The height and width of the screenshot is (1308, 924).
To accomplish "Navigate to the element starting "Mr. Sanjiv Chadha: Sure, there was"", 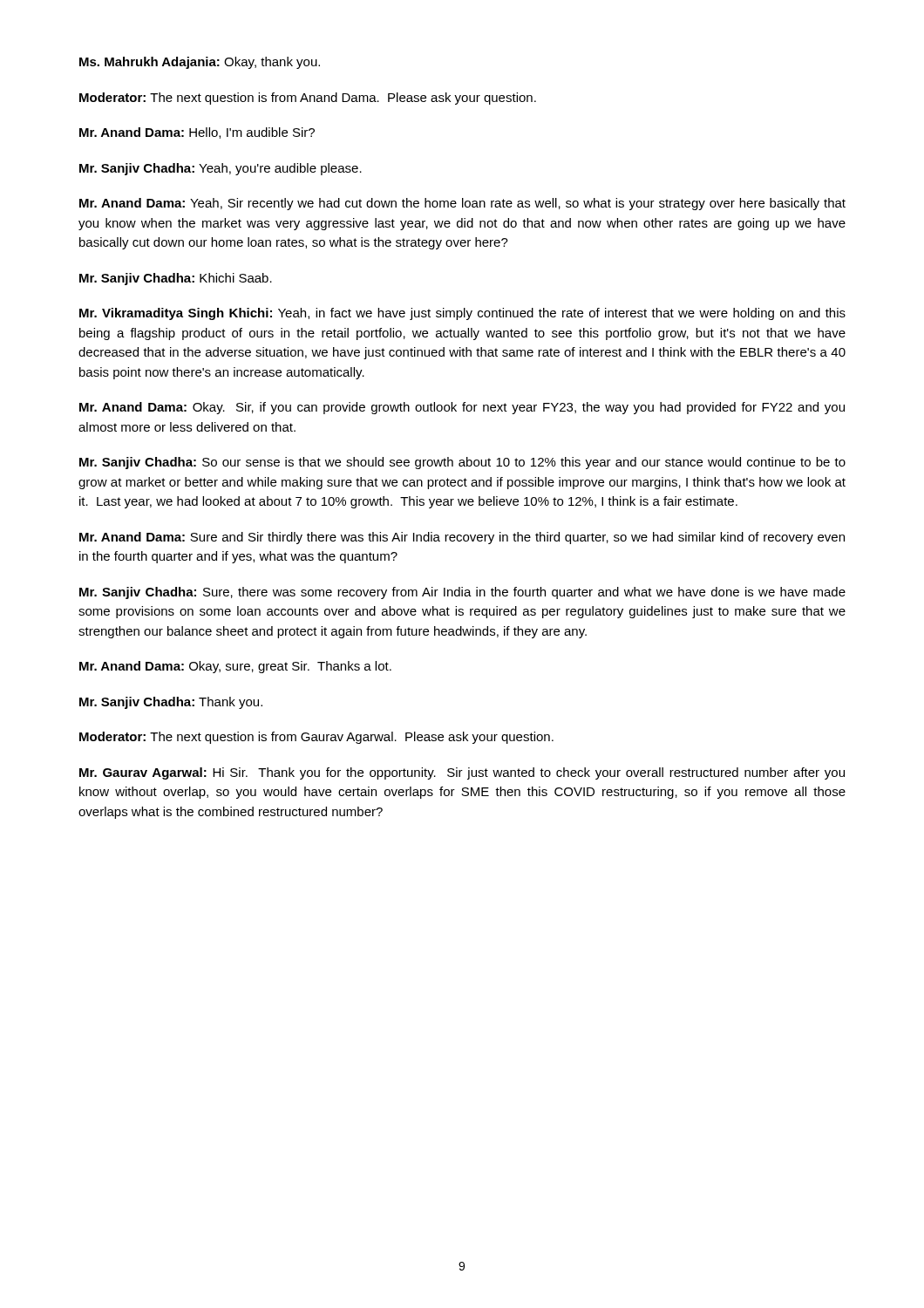I will click(462, 611).
